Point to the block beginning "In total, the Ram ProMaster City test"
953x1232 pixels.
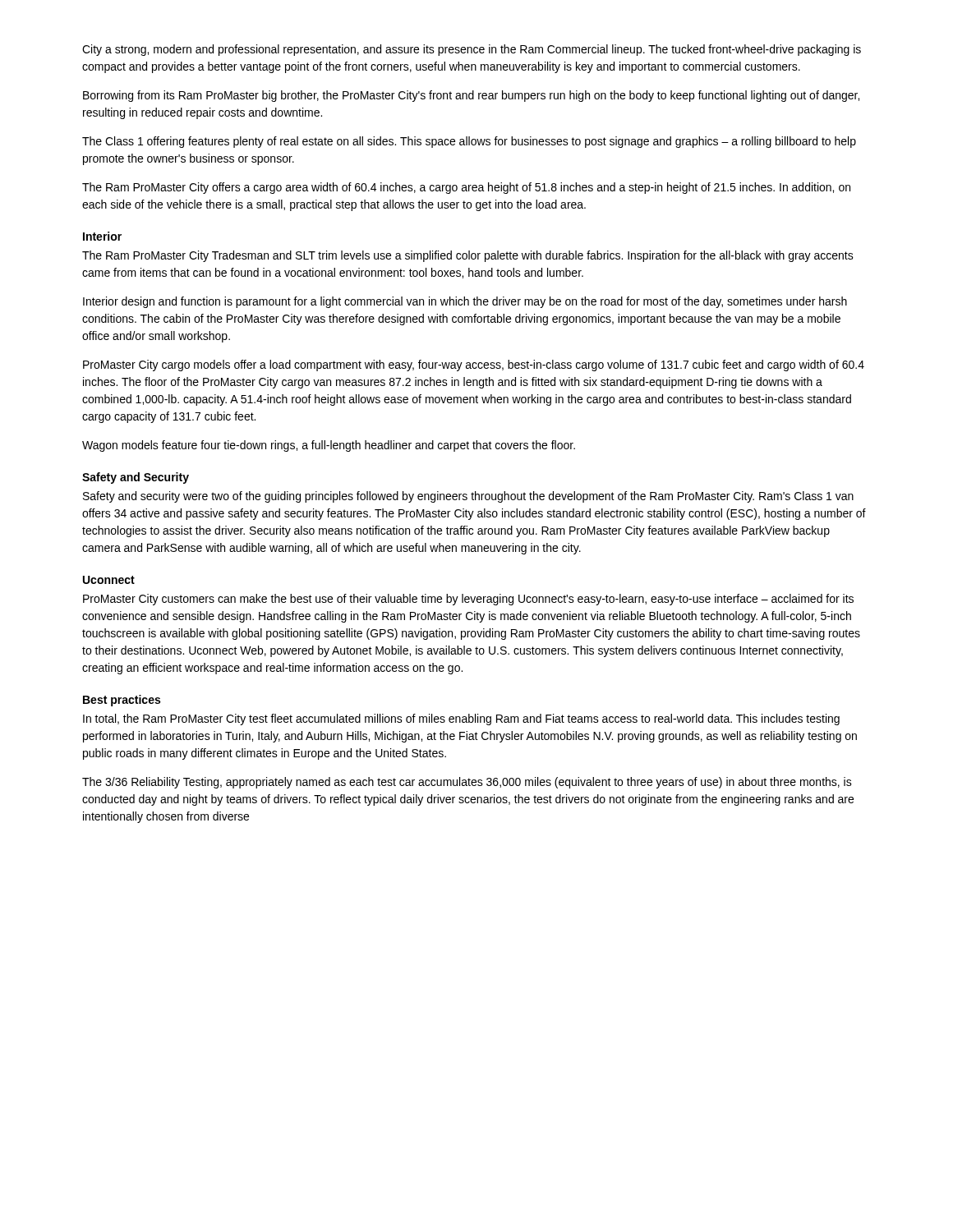click(x=470, y=736)
